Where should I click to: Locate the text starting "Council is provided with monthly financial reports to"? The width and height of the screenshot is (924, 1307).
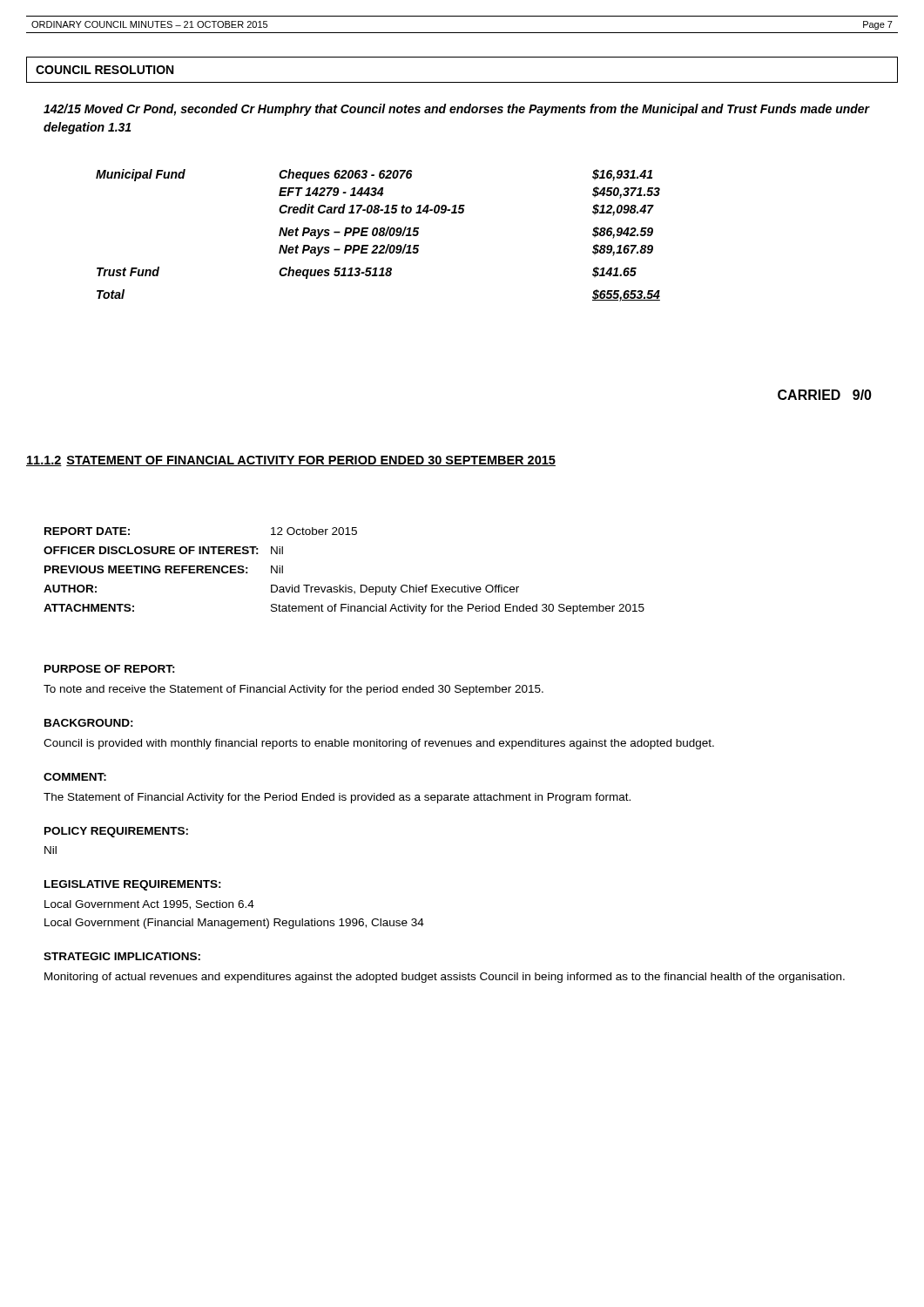click(379, 743)
